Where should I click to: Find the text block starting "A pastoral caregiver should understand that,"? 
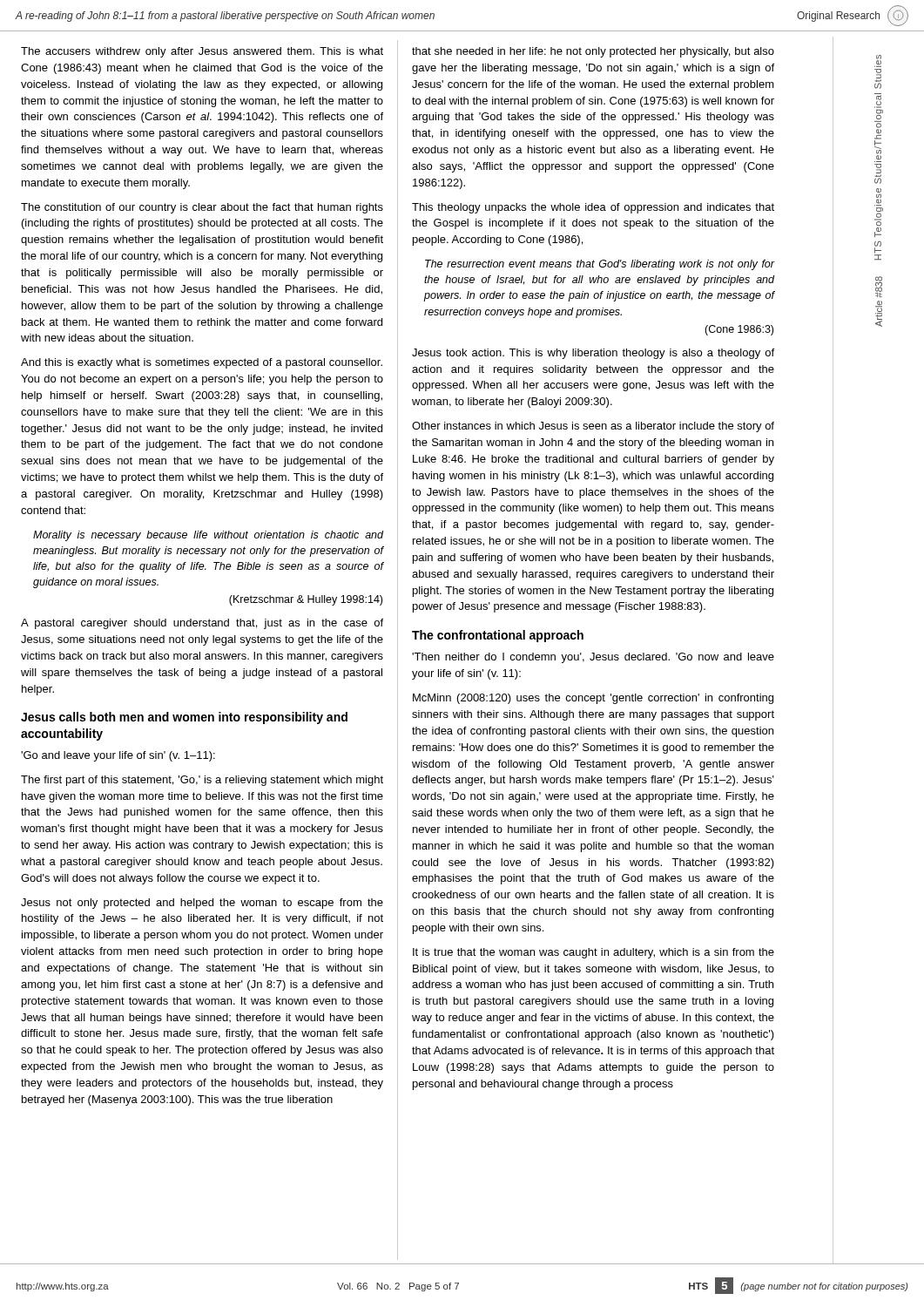[x=202, y=656]
